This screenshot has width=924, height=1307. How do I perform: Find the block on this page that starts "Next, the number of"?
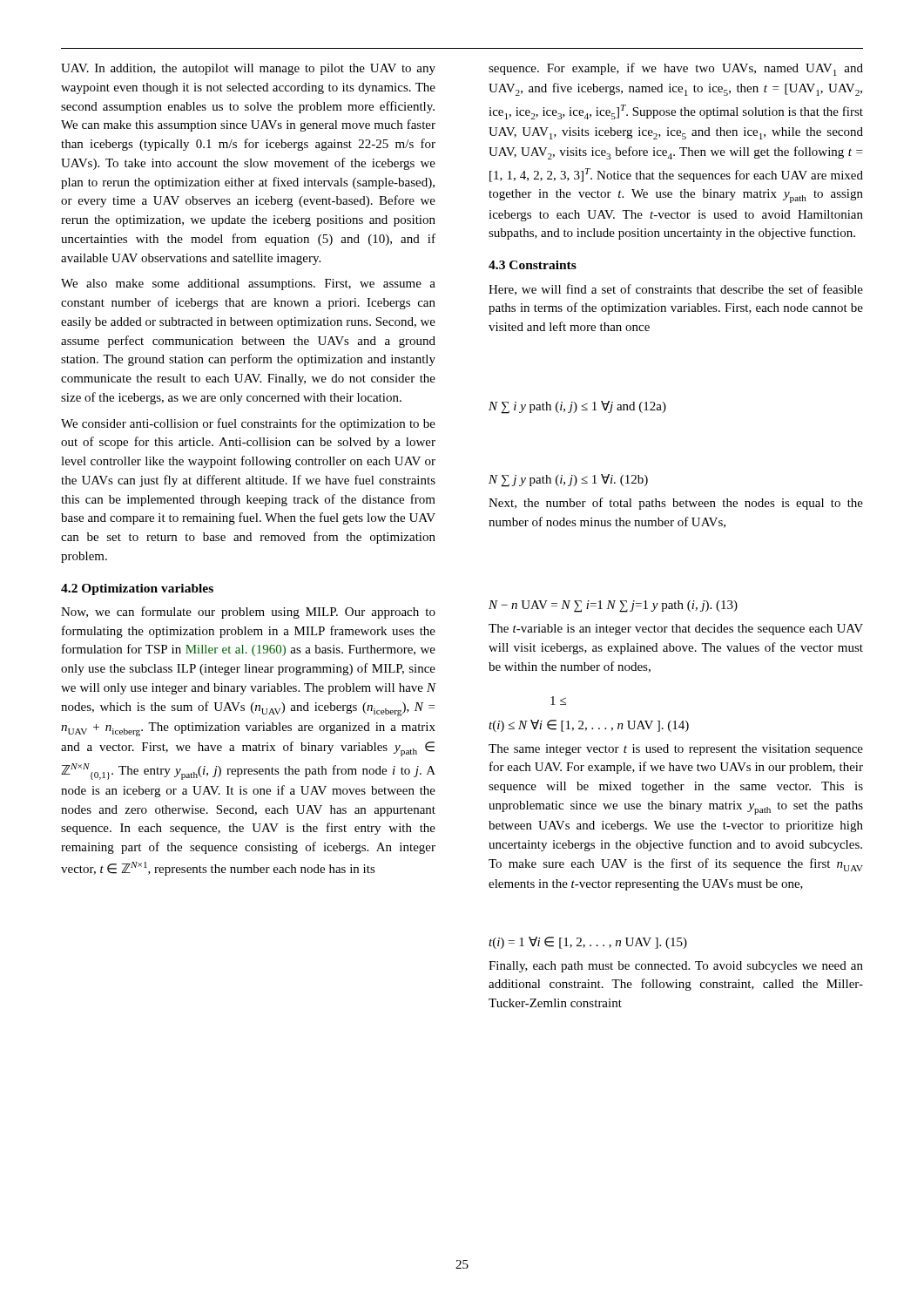(676, 513)
